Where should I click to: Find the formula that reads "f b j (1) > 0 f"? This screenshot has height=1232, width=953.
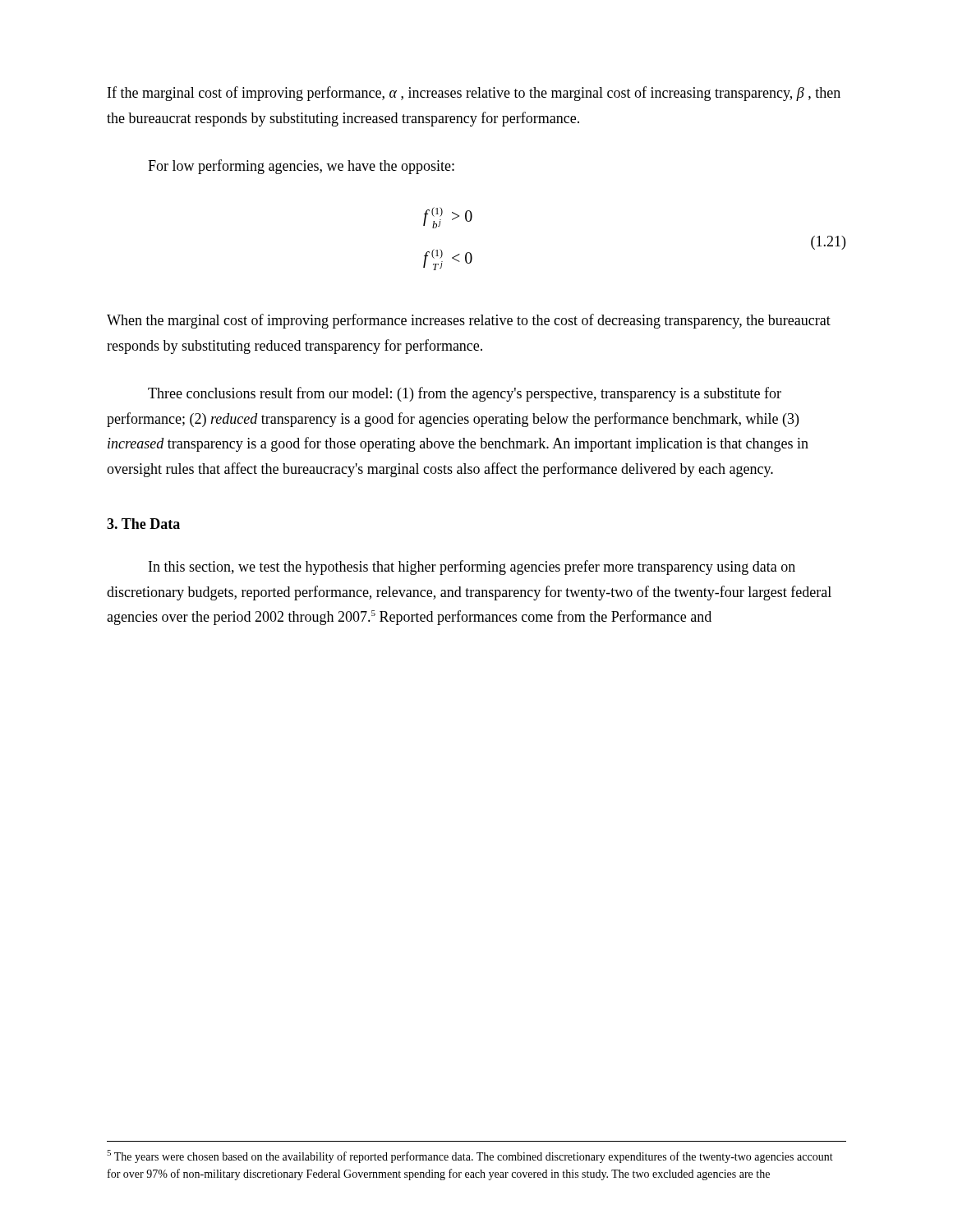[476, 242]
